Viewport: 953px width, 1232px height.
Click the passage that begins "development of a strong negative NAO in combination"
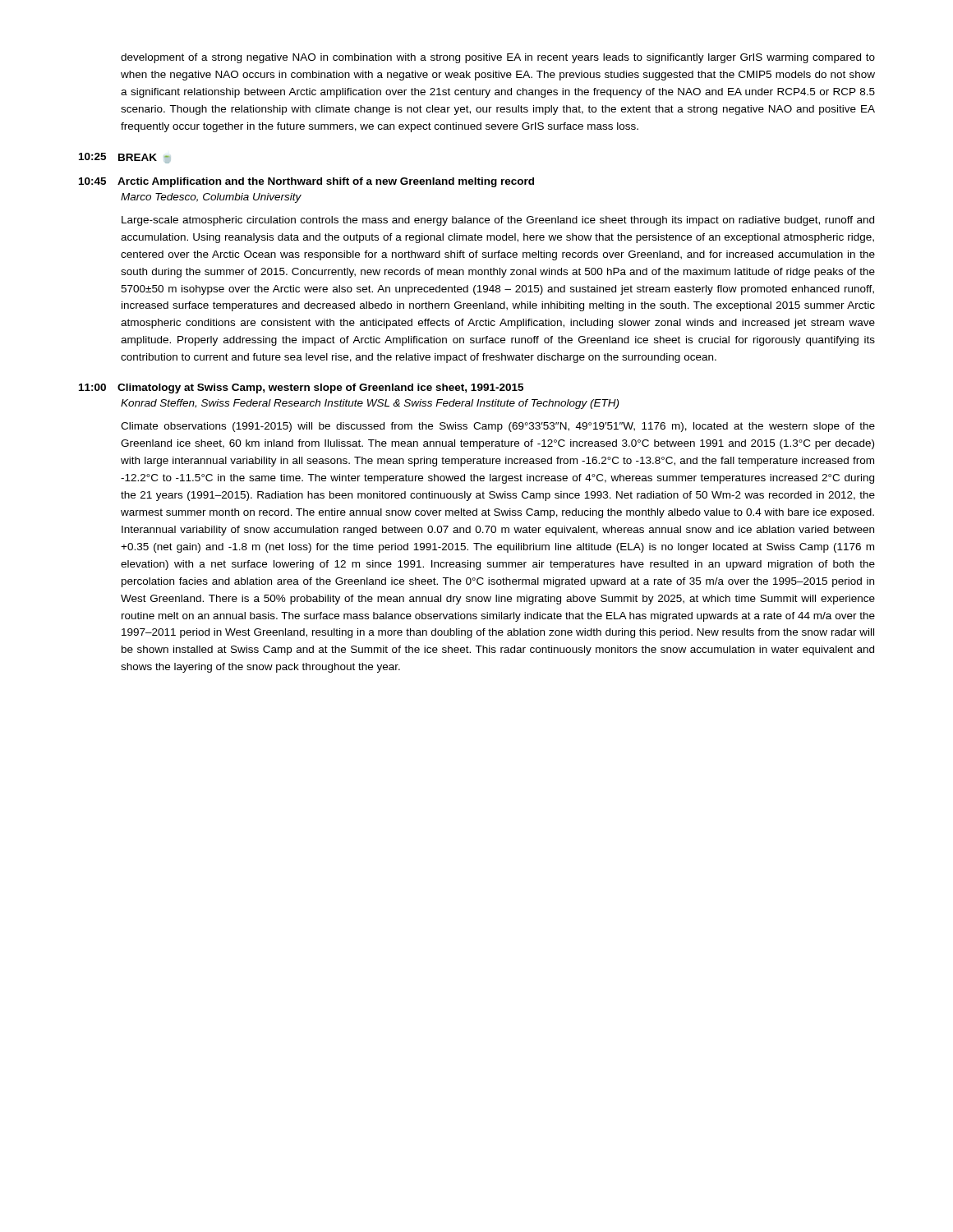[x=498, y=91]
